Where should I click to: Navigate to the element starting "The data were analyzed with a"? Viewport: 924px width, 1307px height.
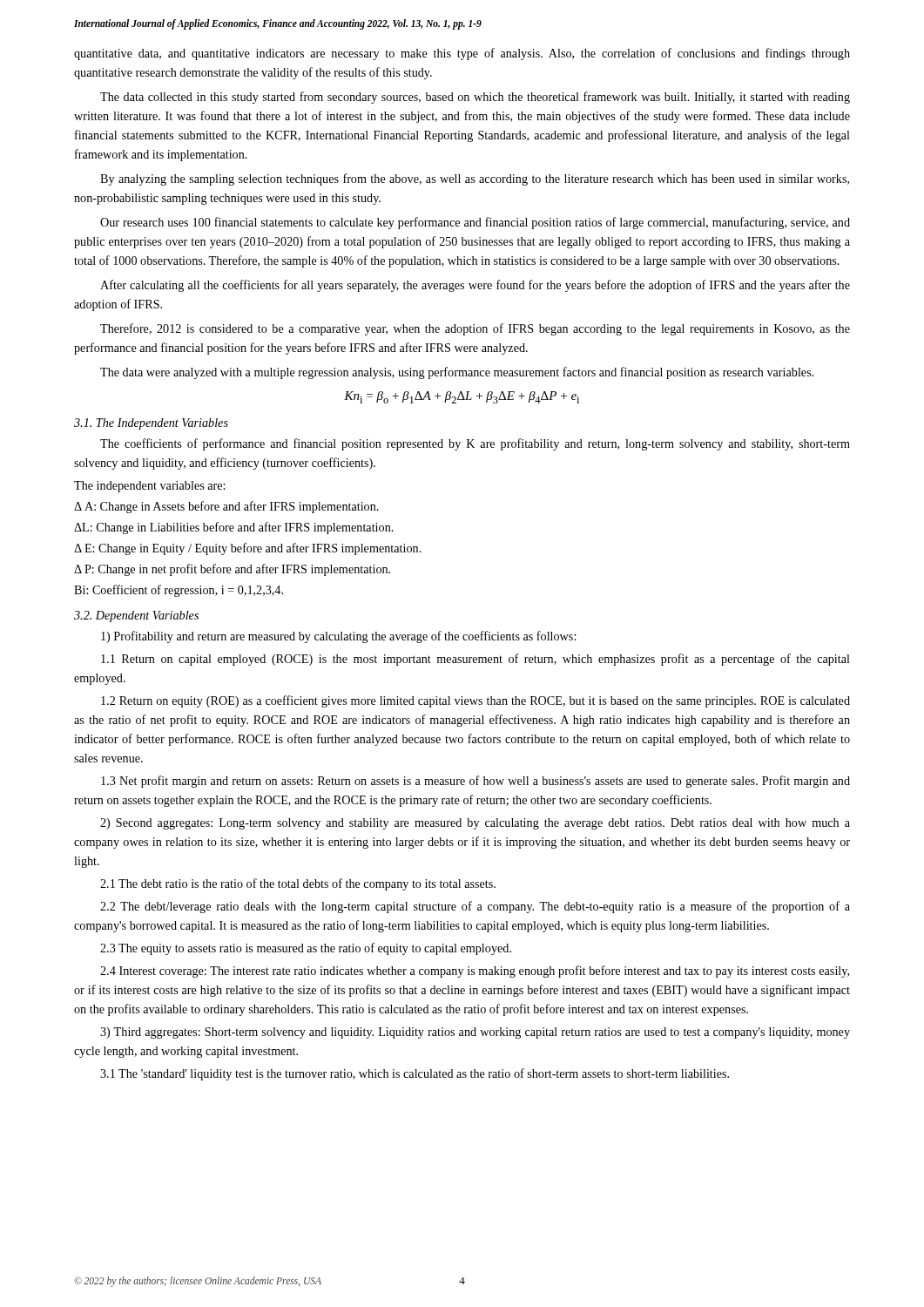(457, 372)
